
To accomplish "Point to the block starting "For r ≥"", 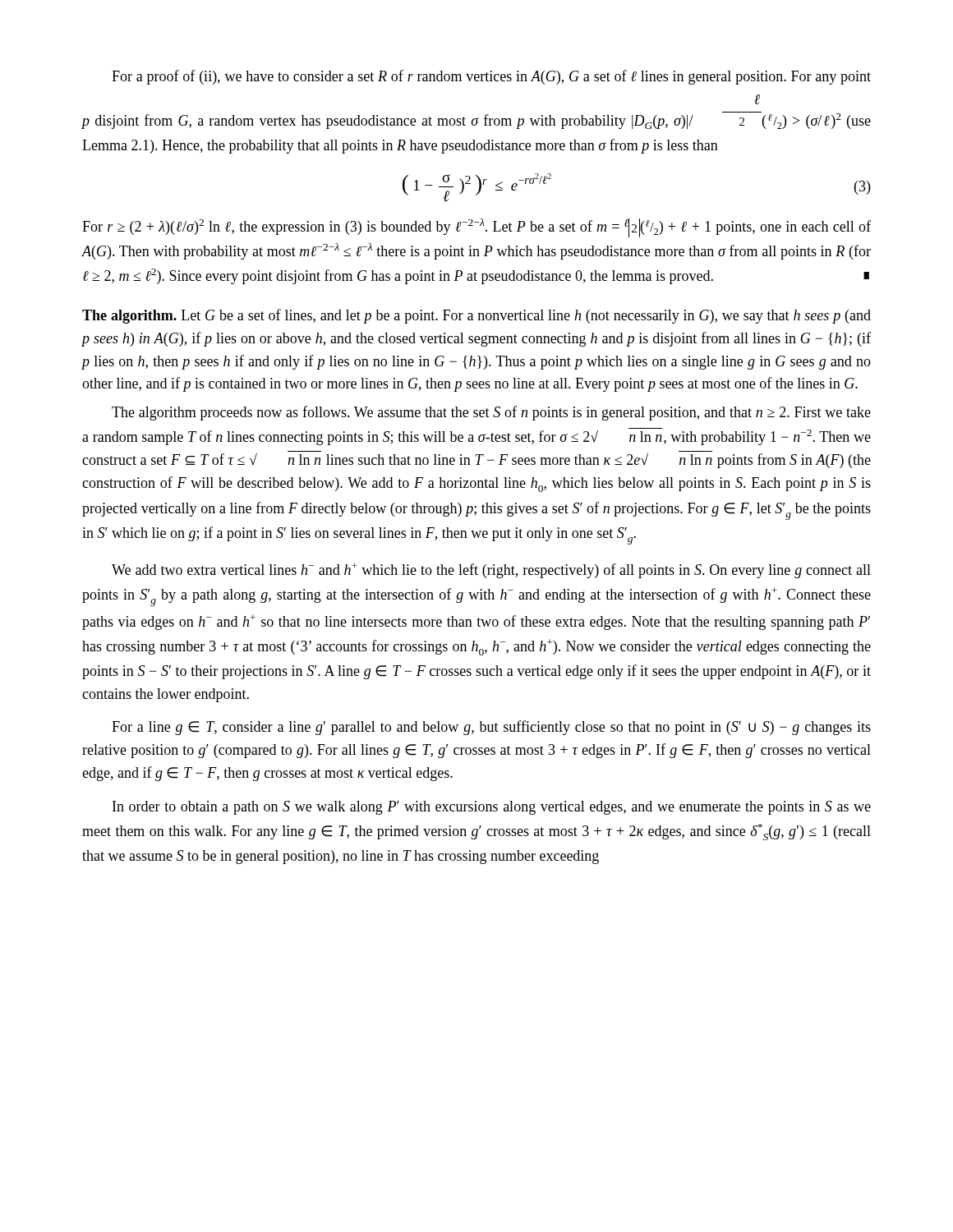I will [x=476, y=251].
